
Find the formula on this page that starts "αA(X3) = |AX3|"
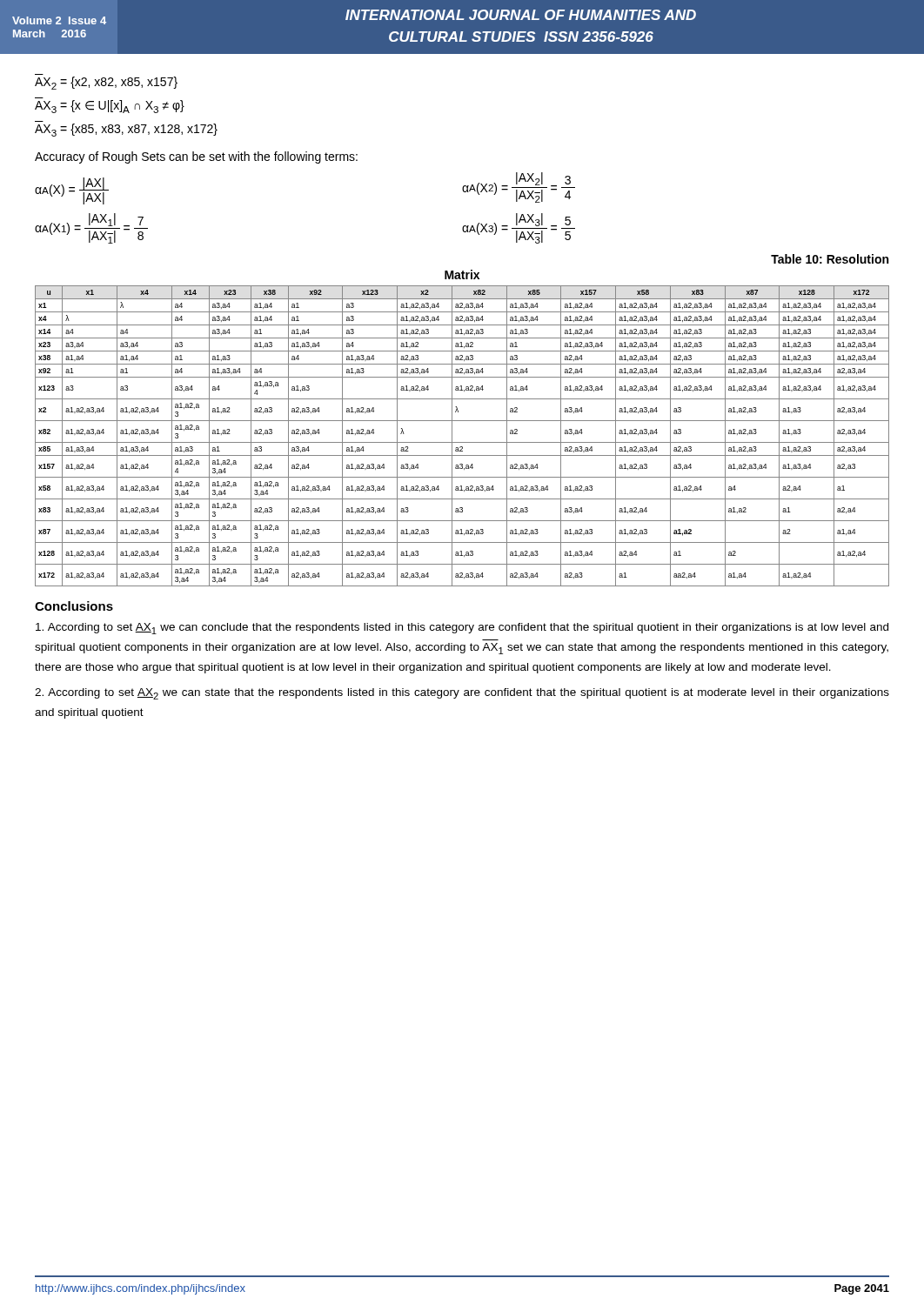518,228
